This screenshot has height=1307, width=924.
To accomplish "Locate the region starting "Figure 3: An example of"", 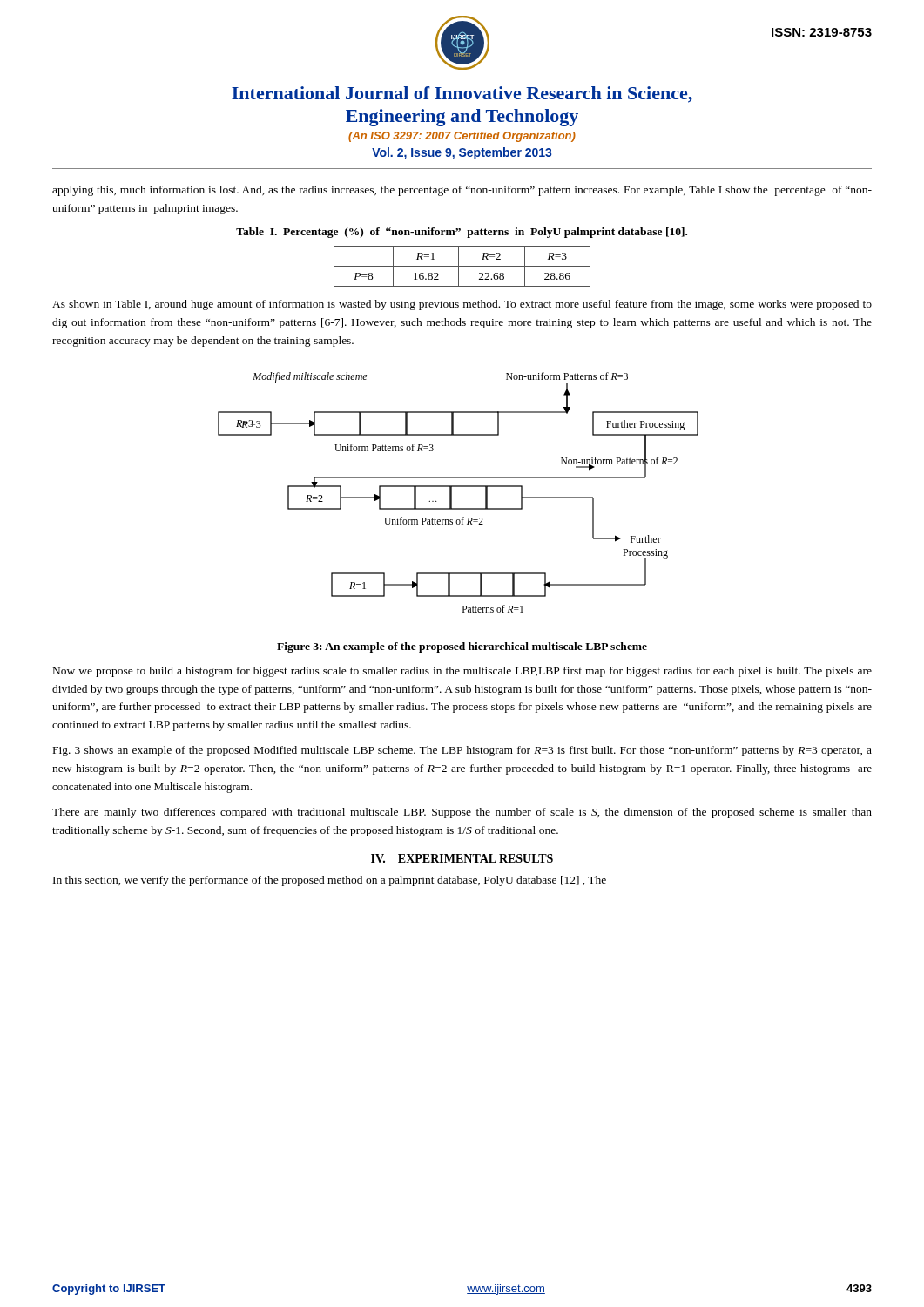I will point(462,646).
